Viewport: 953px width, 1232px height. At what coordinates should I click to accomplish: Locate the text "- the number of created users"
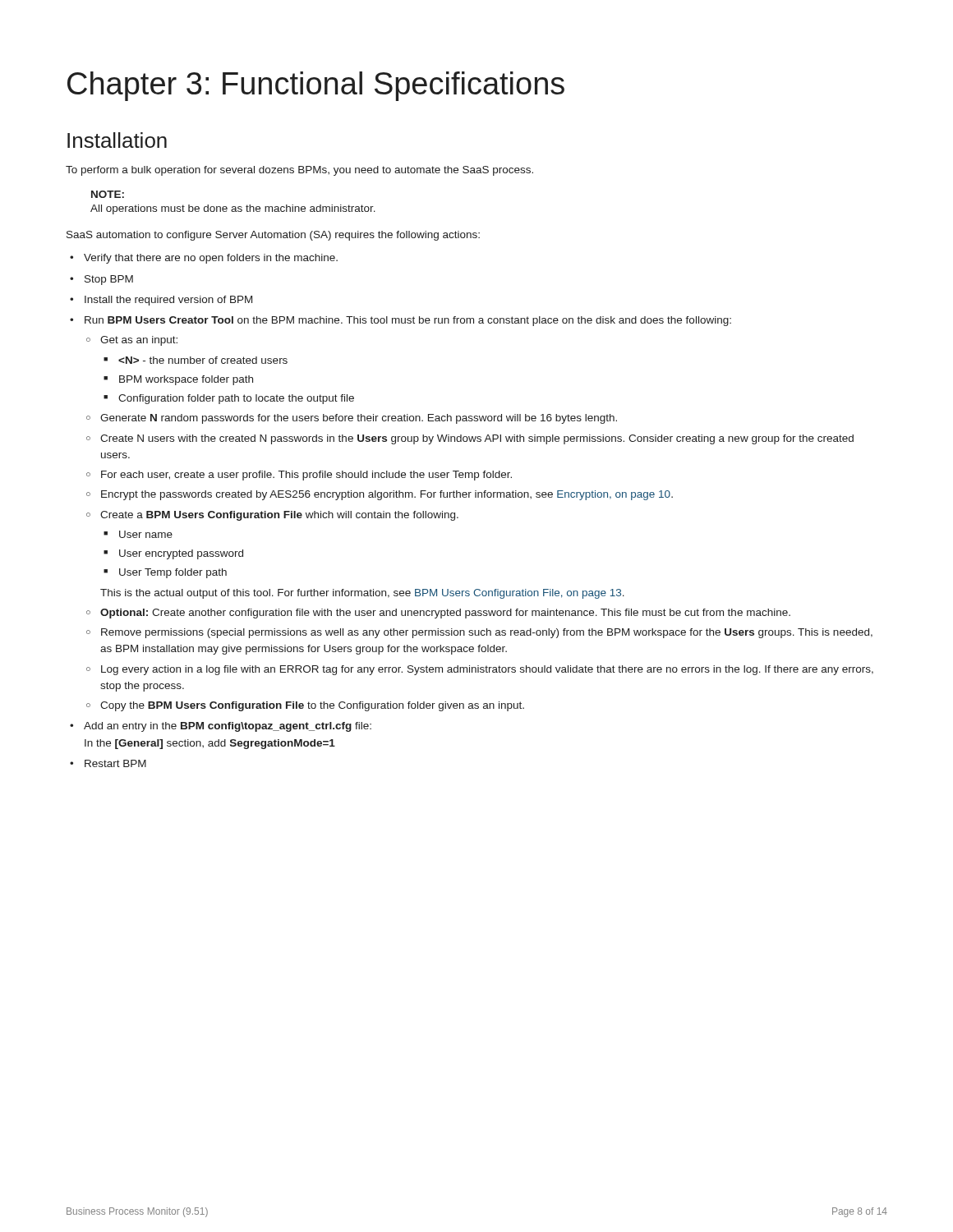click(203, 360)
